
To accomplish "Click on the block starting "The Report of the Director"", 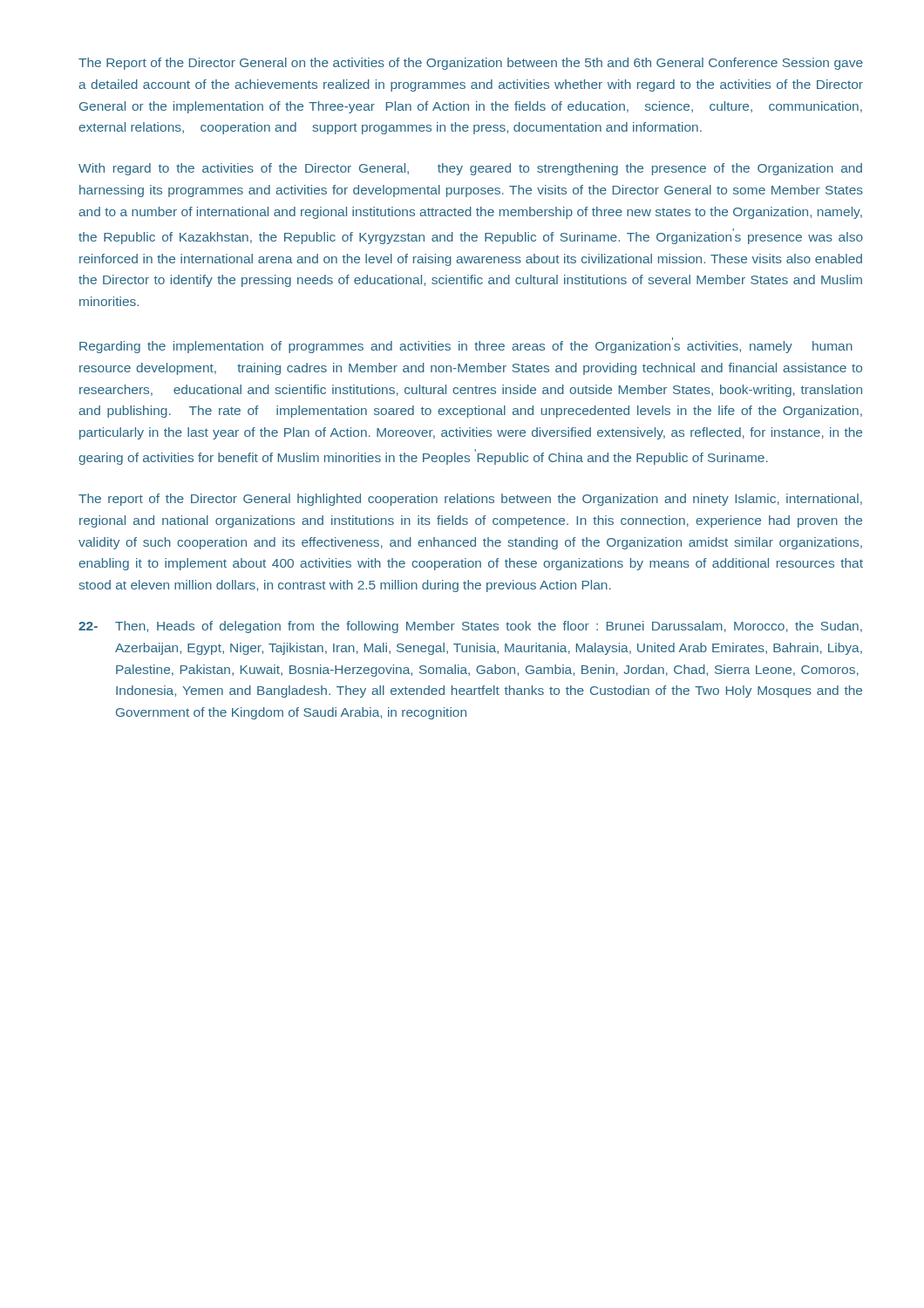I will click(x=471, y=95).
